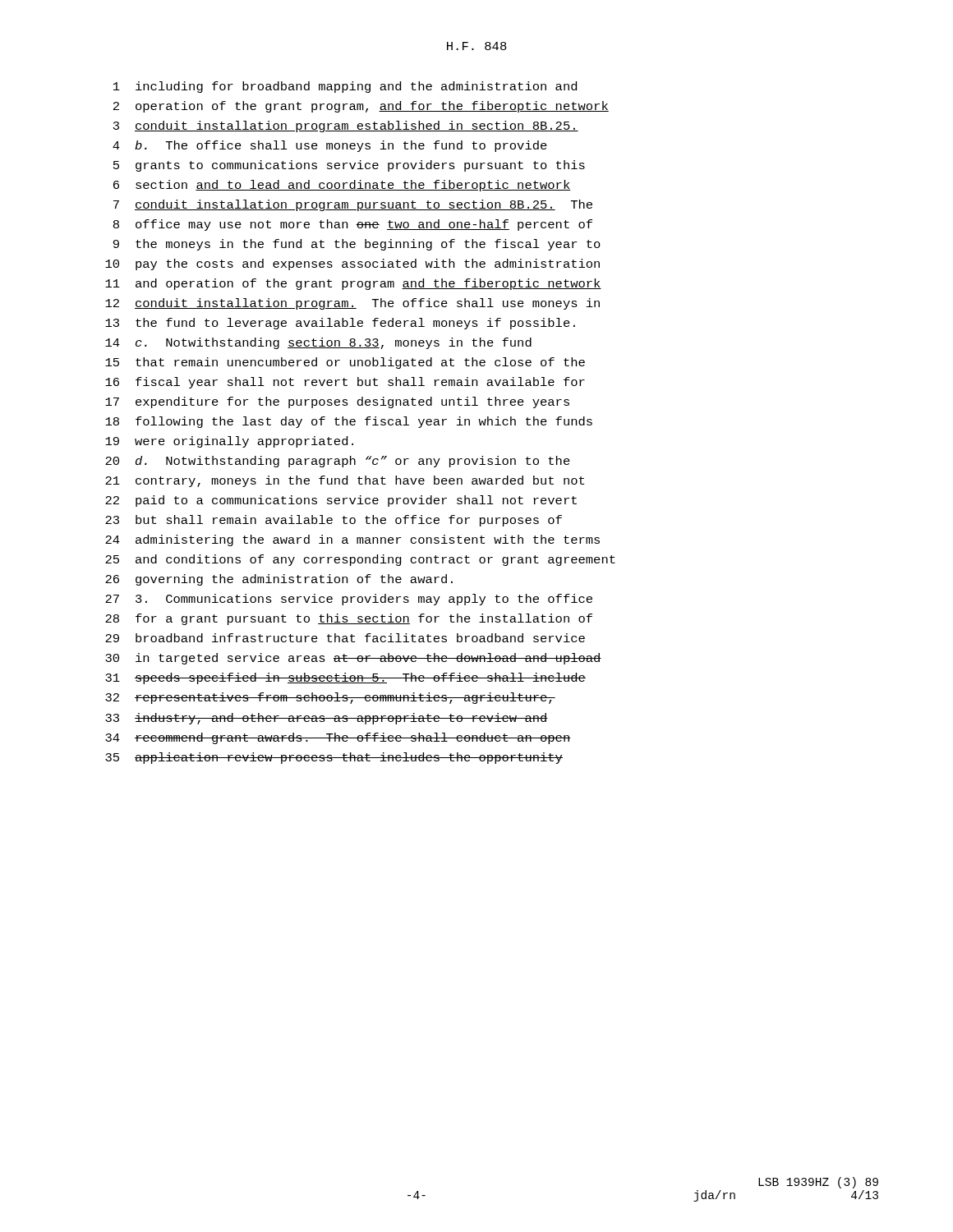The image size is (953, 1232).
Task: Click on the list item that says "1 including for broadband mapping and"
Action: point(484,87)
